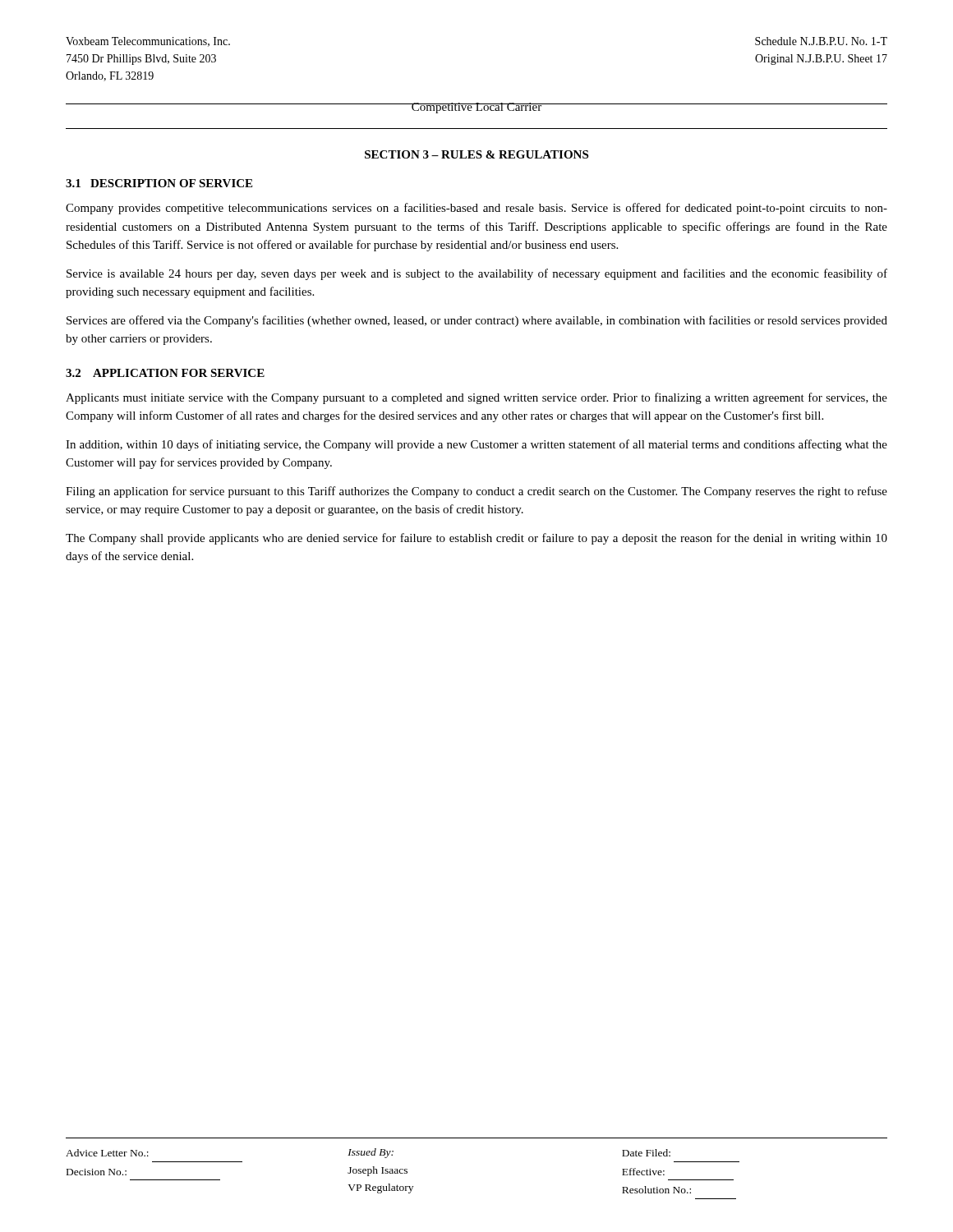The height and width of the screenshot is (1232, 953).
Task: Locate the element starting "3.1 DESCRIPTION OF SERVICE"
Action: point(159,183)
